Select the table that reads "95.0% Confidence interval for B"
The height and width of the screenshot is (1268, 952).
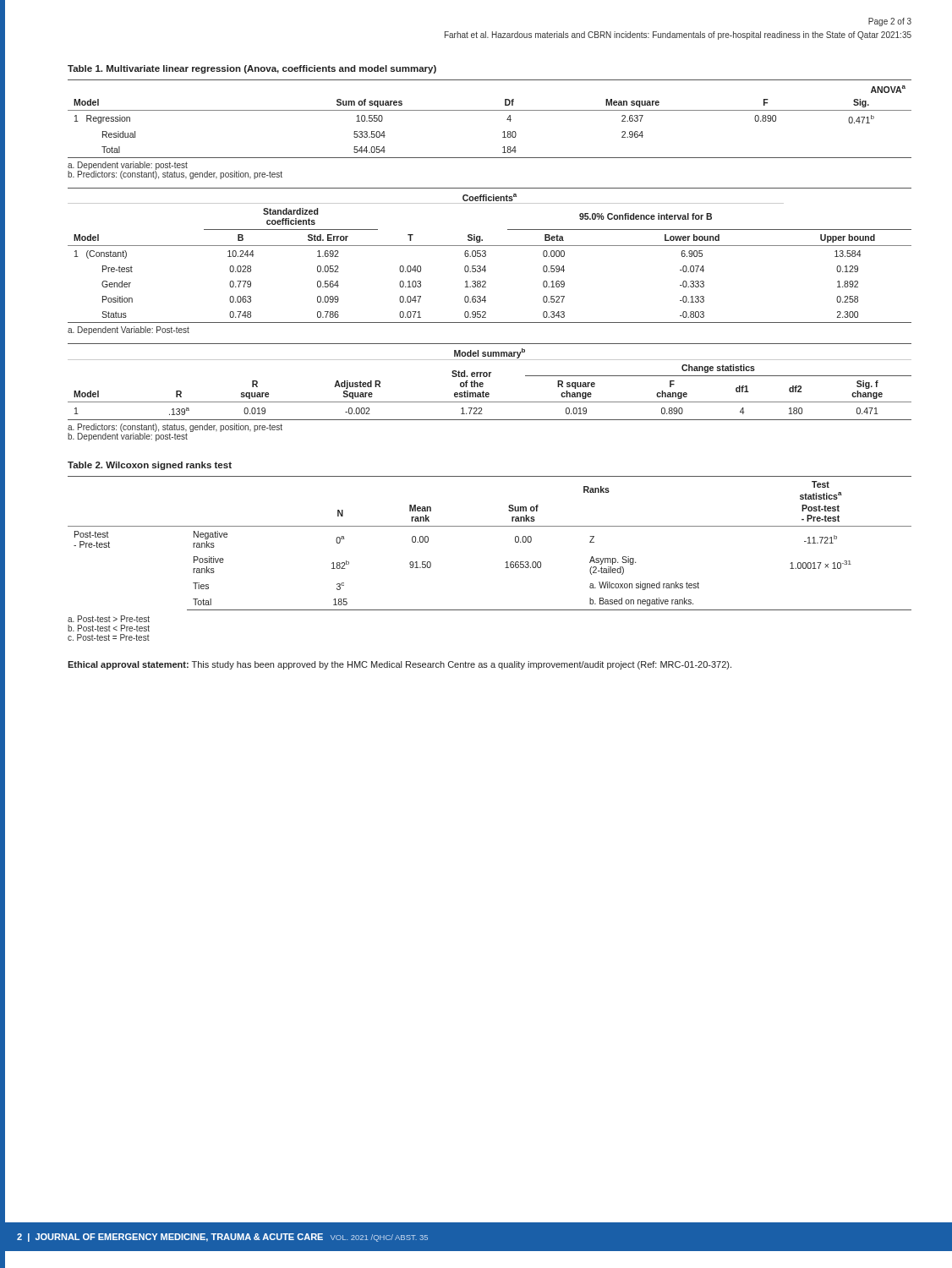click(490, 255)
